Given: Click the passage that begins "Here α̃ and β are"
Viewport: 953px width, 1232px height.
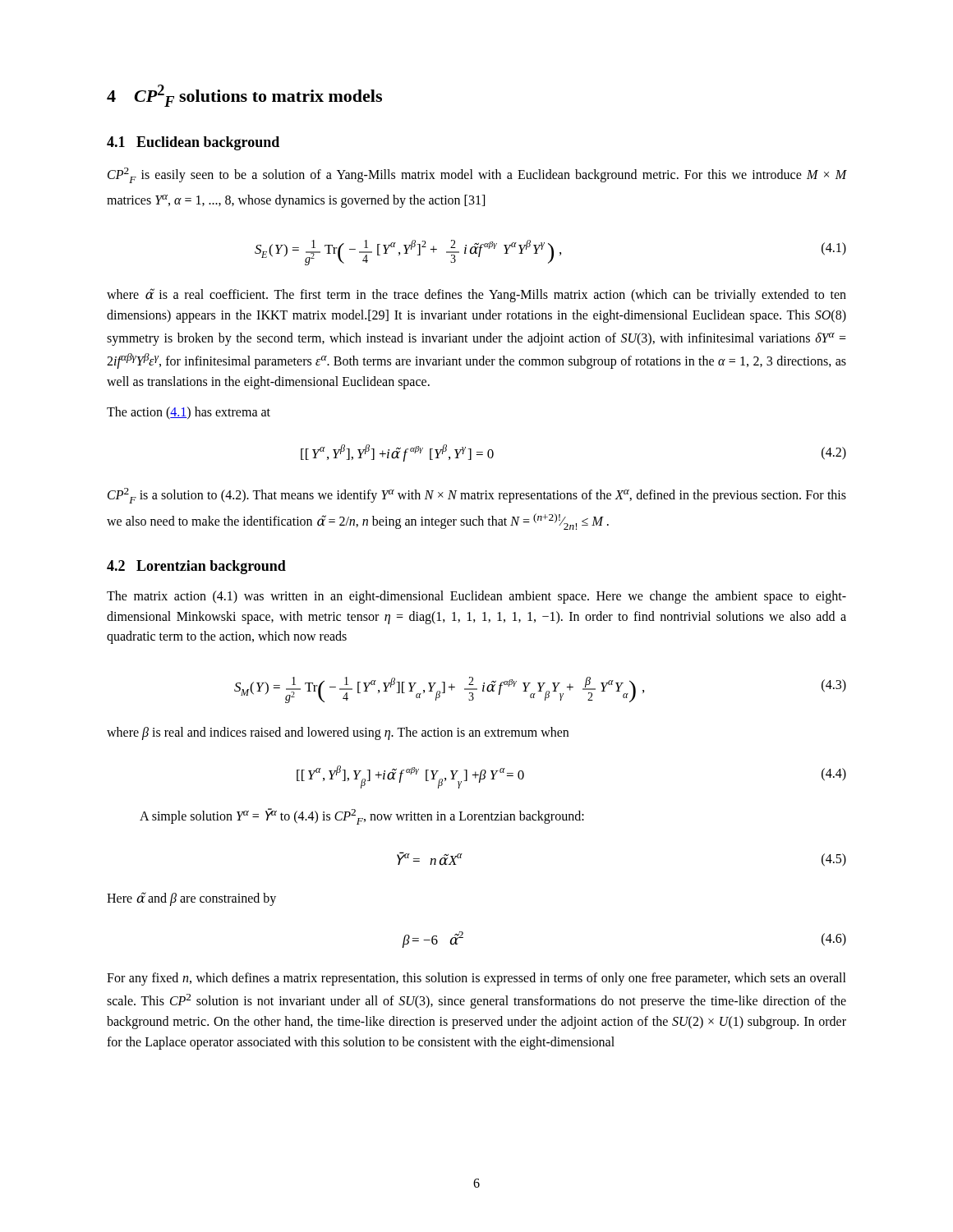Looking at the screenshot, I should click(191, 899).
